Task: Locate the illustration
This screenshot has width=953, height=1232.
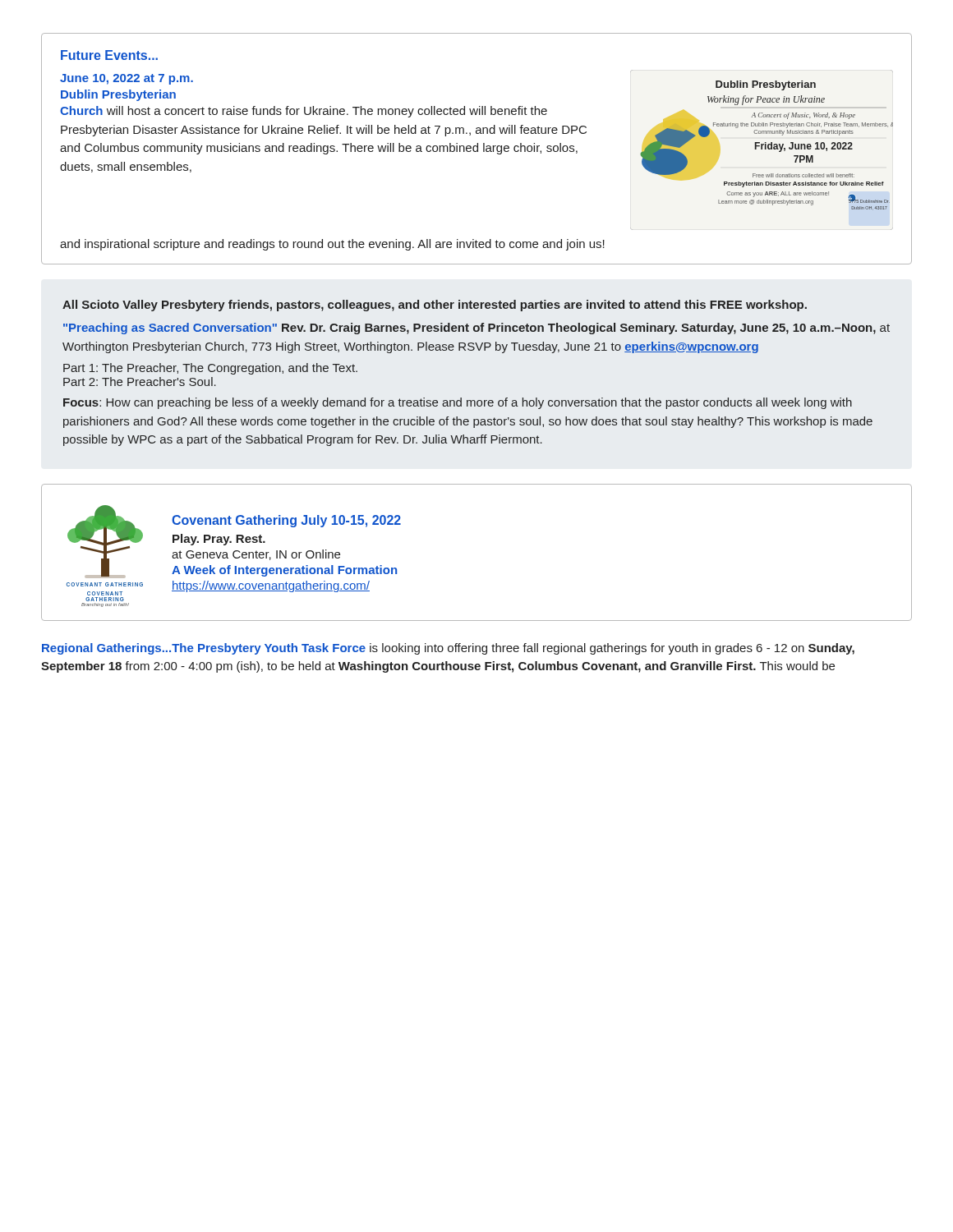Action: (x=762, y=150)
